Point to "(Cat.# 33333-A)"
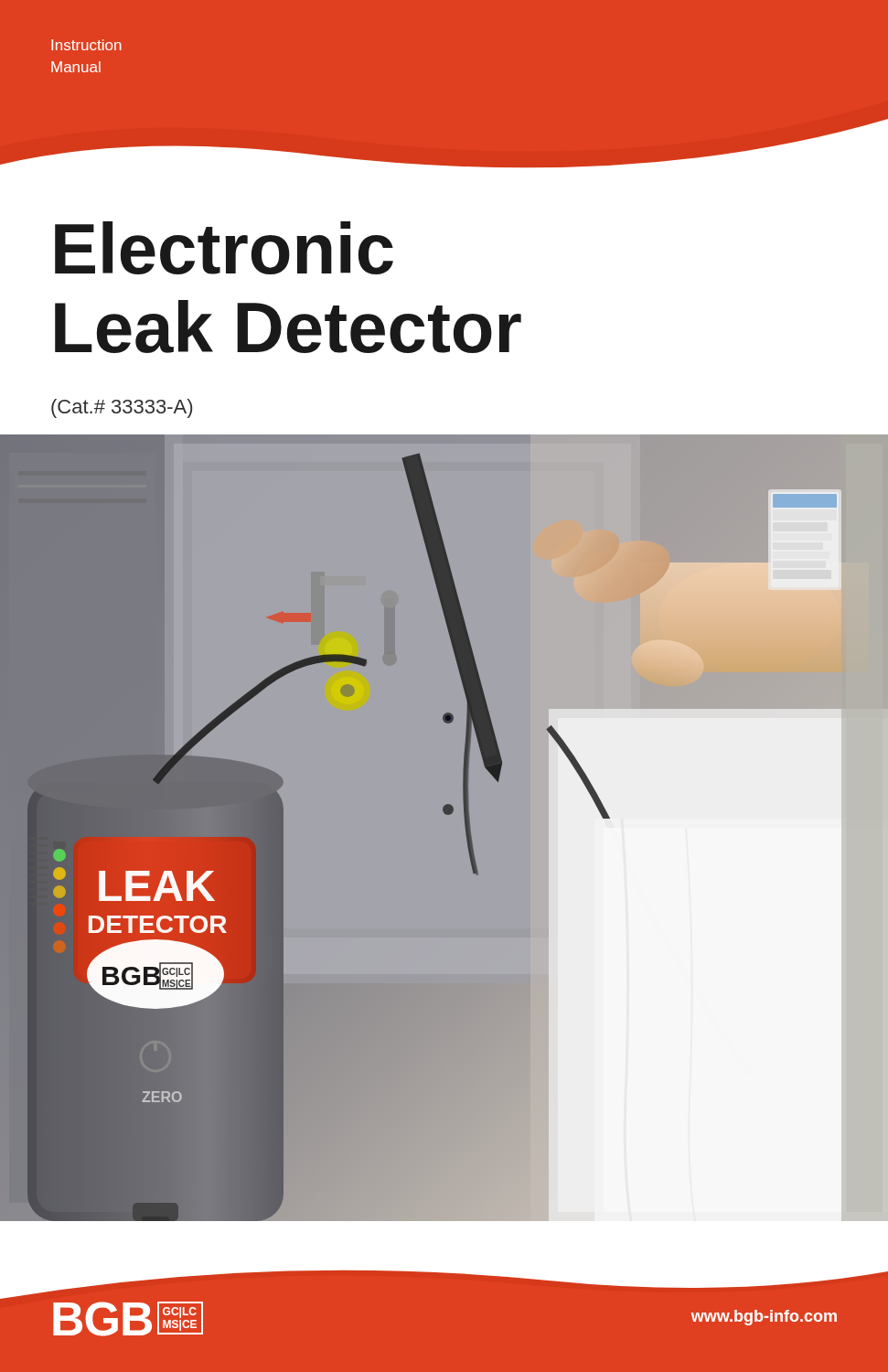Screen dimensions: 1372x888 [x=122, y=407]
